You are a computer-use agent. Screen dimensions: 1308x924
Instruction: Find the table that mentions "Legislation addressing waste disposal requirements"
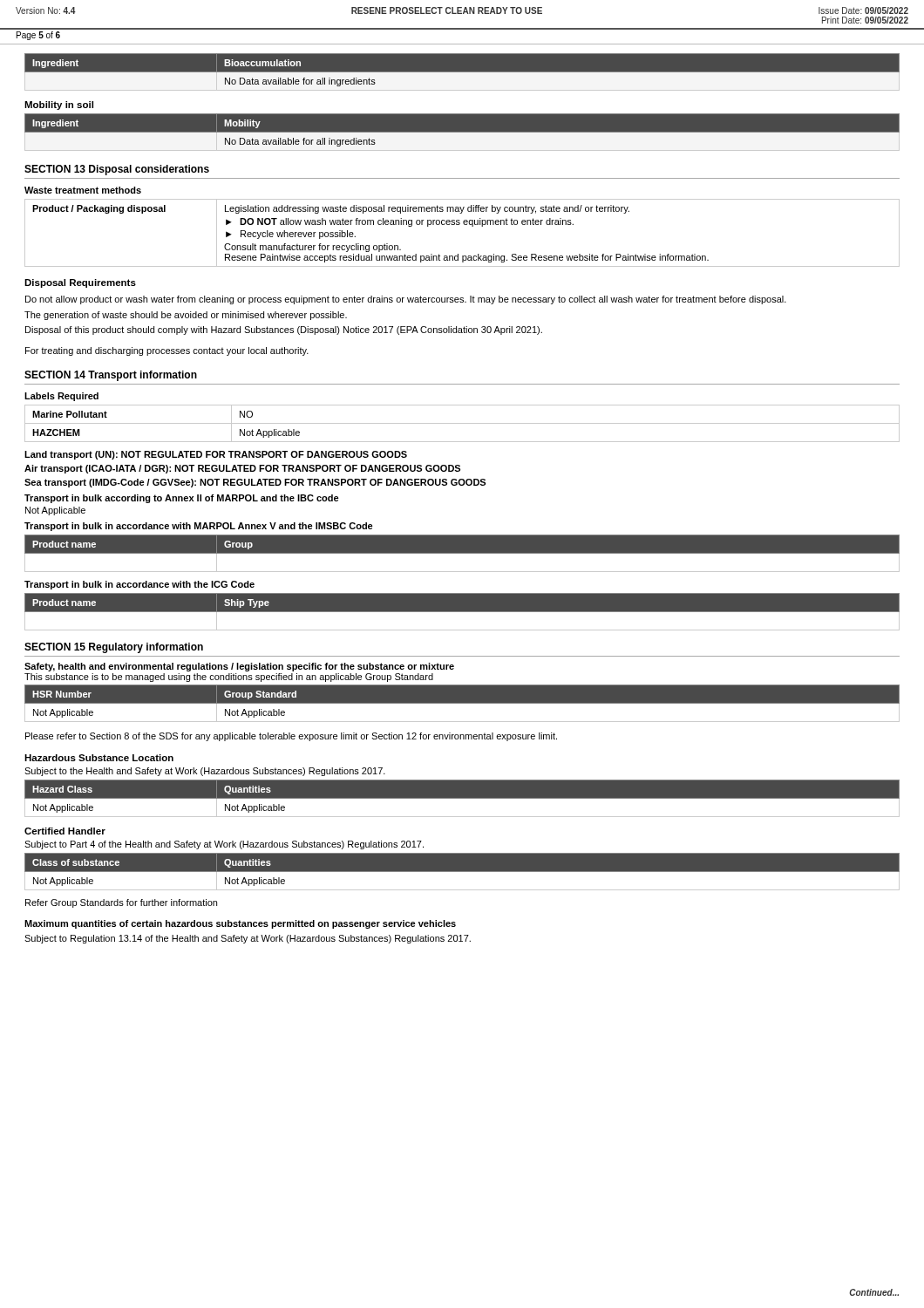point(462,233)
